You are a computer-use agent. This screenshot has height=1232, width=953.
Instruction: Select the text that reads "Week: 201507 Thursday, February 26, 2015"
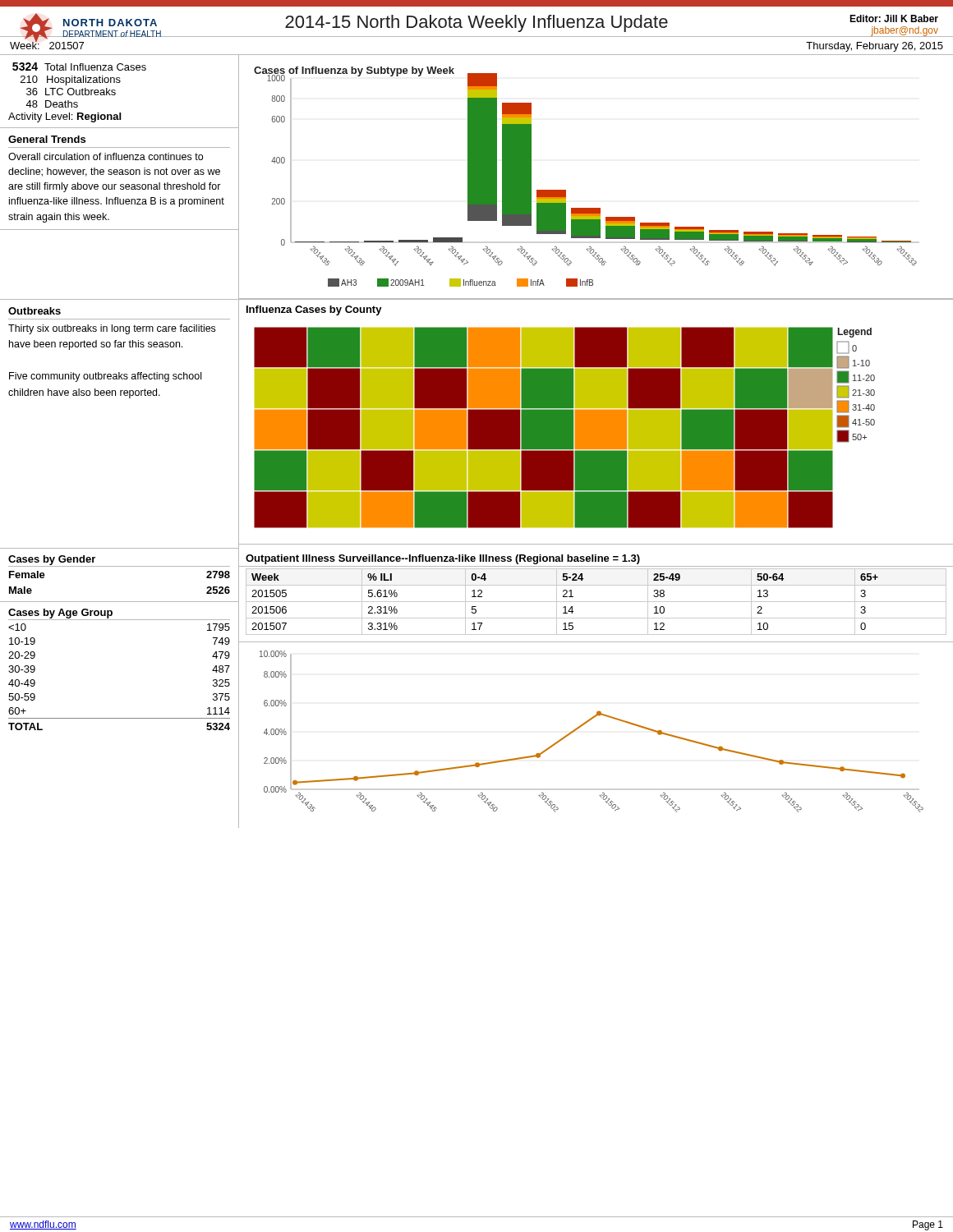[476, 46]
